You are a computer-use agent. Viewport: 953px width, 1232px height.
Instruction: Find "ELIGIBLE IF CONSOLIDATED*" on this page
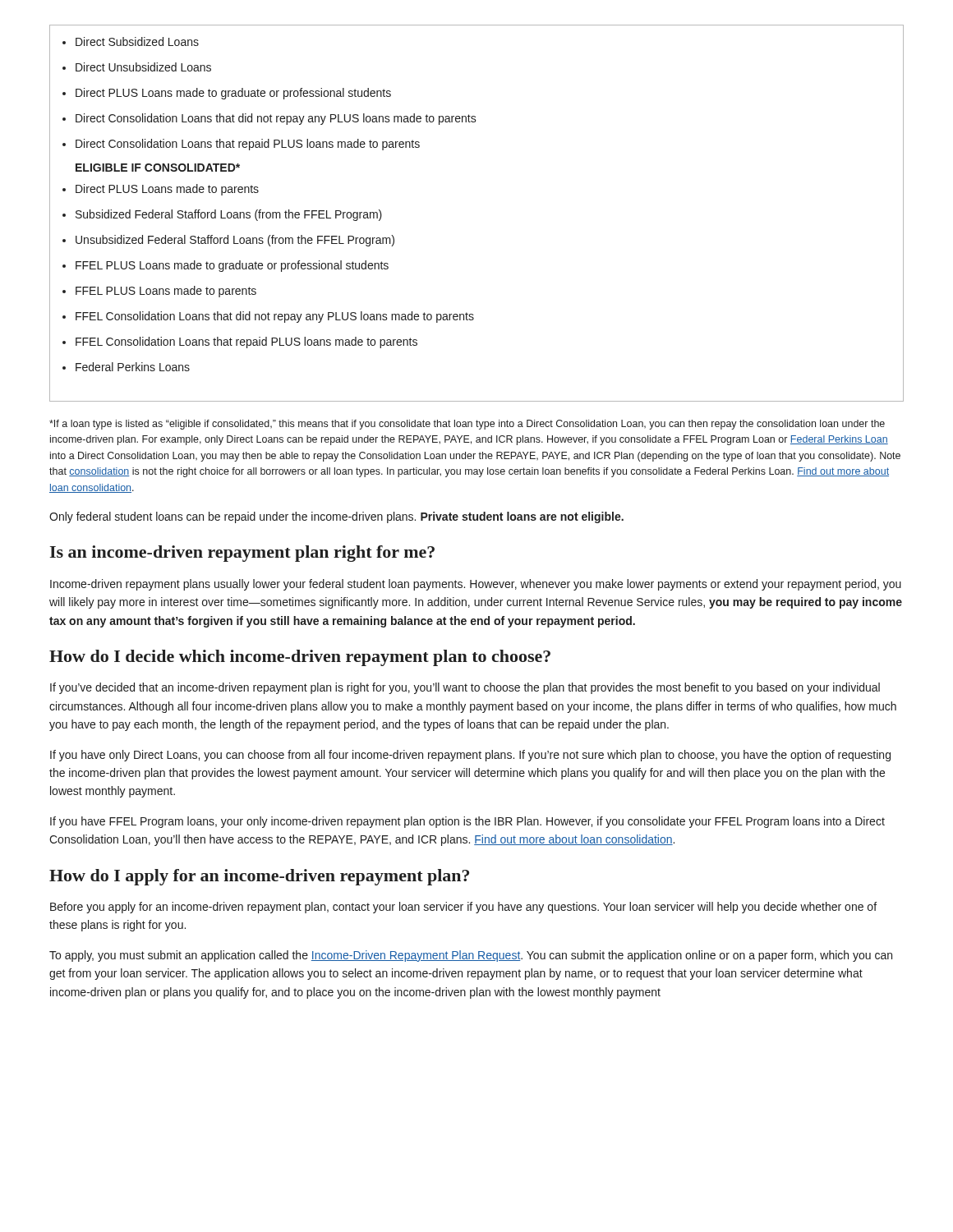(158, 168)
